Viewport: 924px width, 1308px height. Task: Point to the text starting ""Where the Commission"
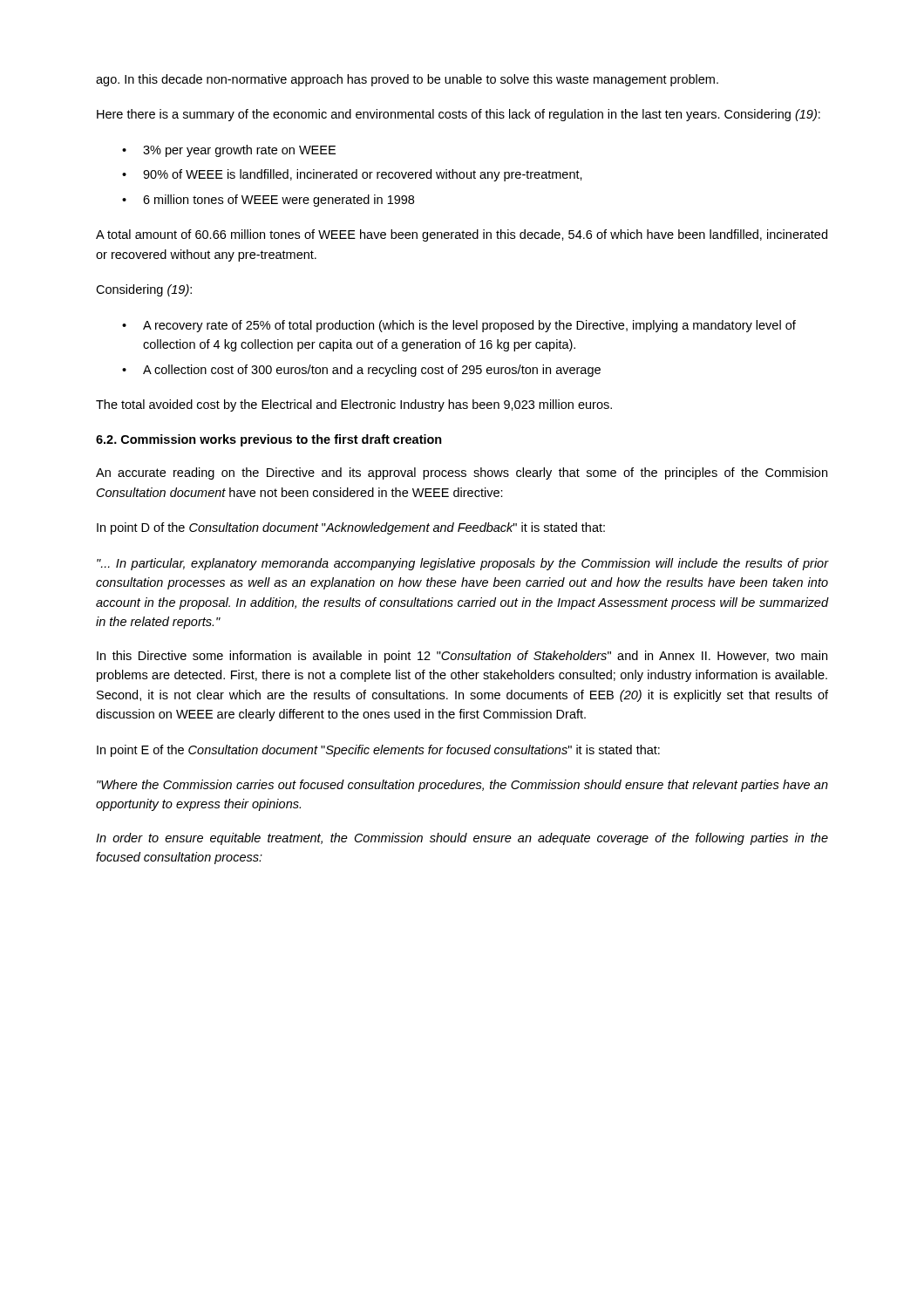coord(462,795)
